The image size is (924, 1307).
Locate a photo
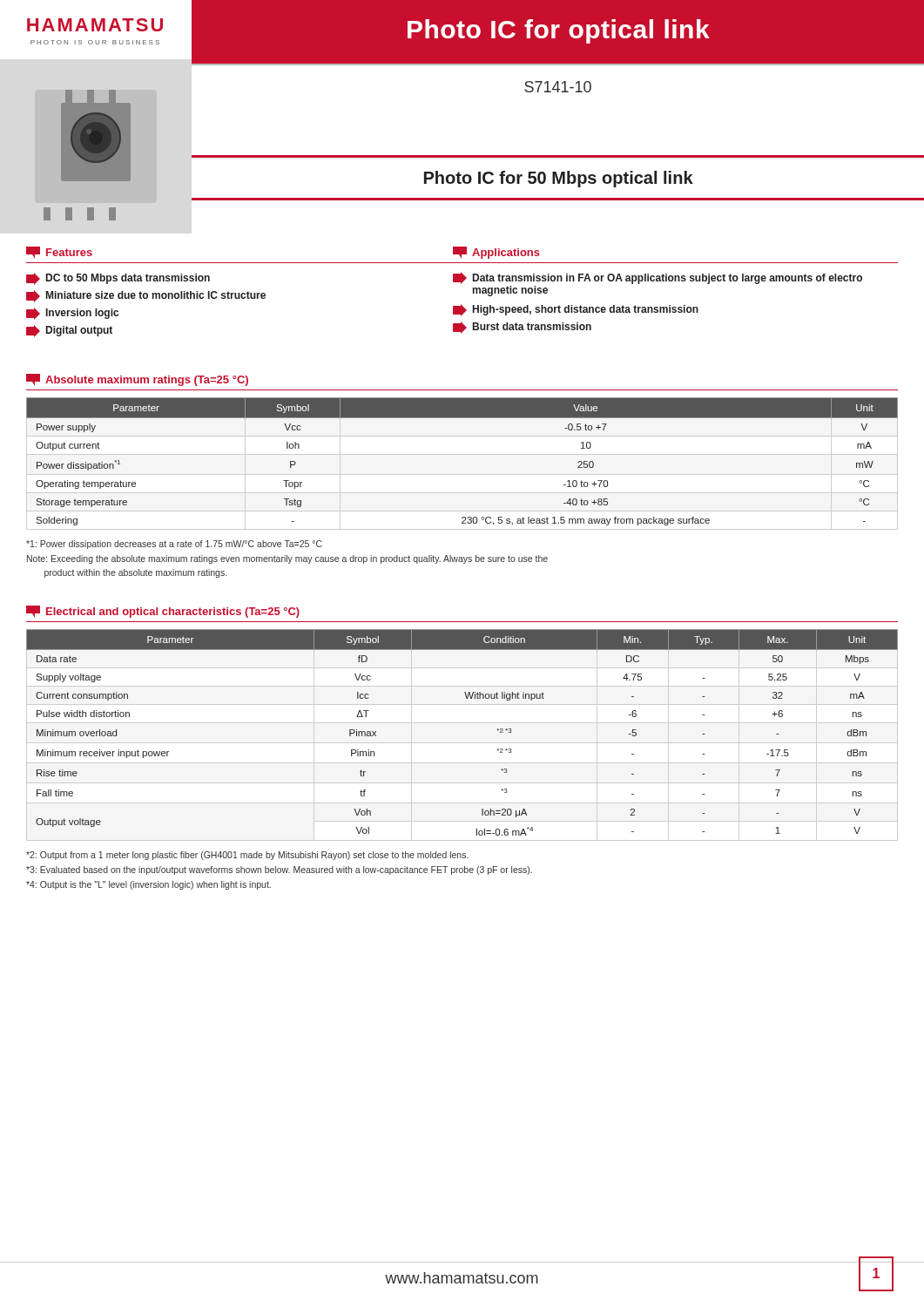(96, 146)
